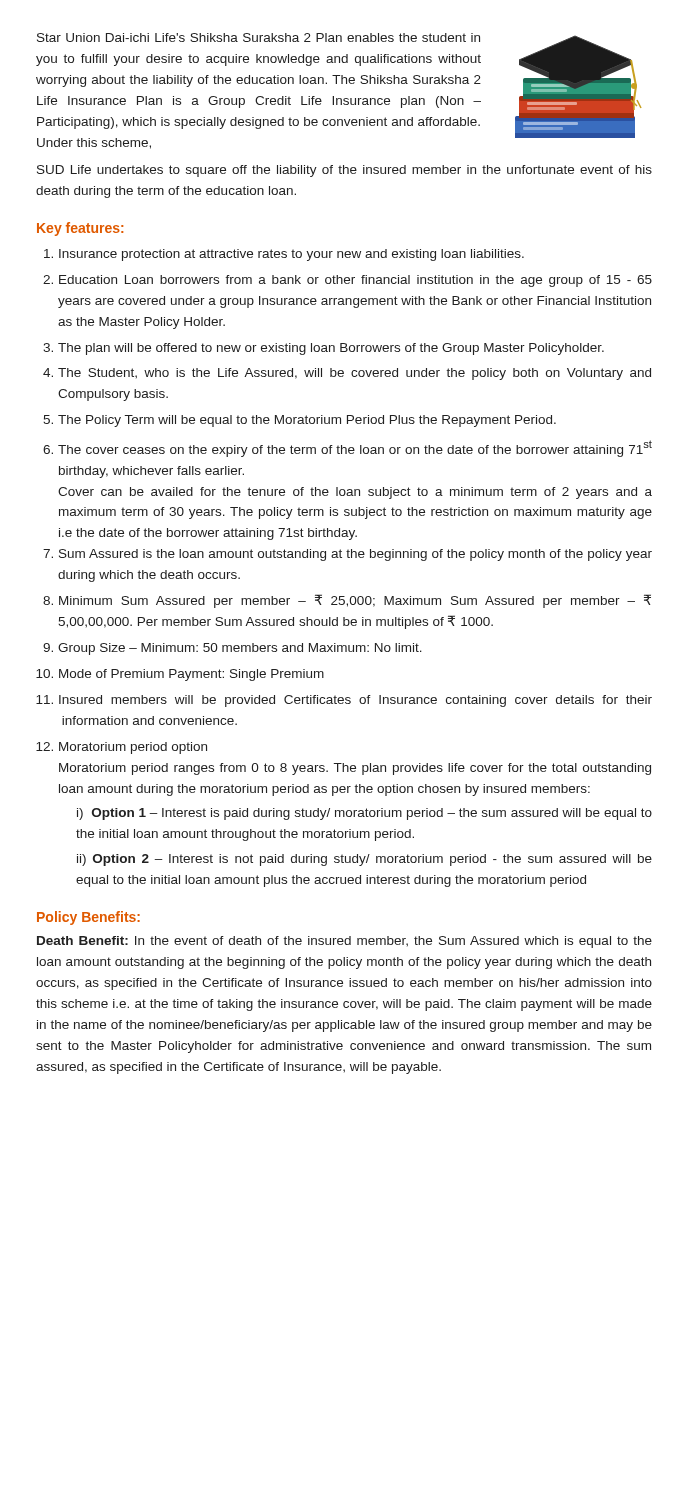Locate the text block starting "Sum Assured is the"
Screen dimensions: 1500x688
coord(355,564)
